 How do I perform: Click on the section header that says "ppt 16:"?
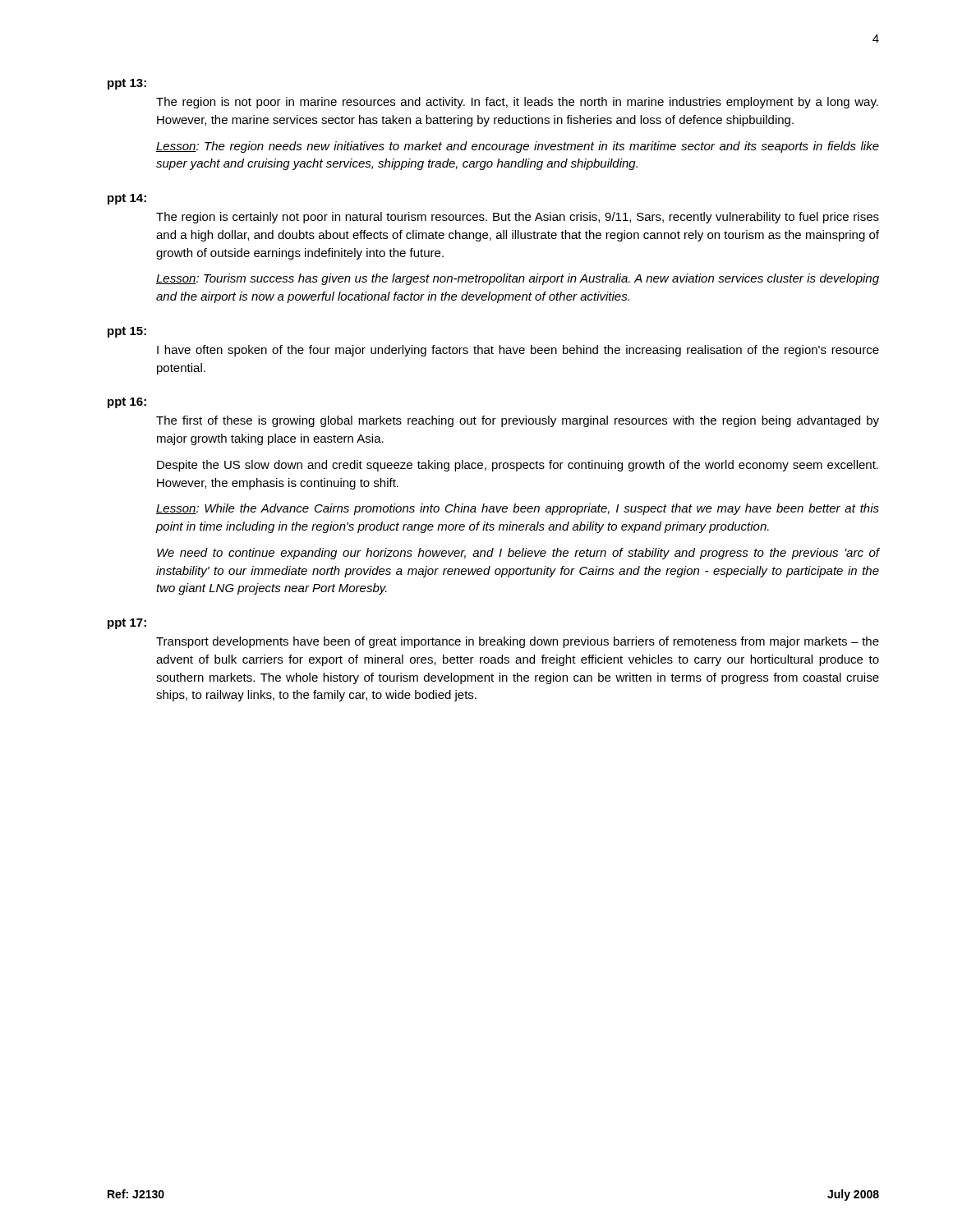[127, 401]
